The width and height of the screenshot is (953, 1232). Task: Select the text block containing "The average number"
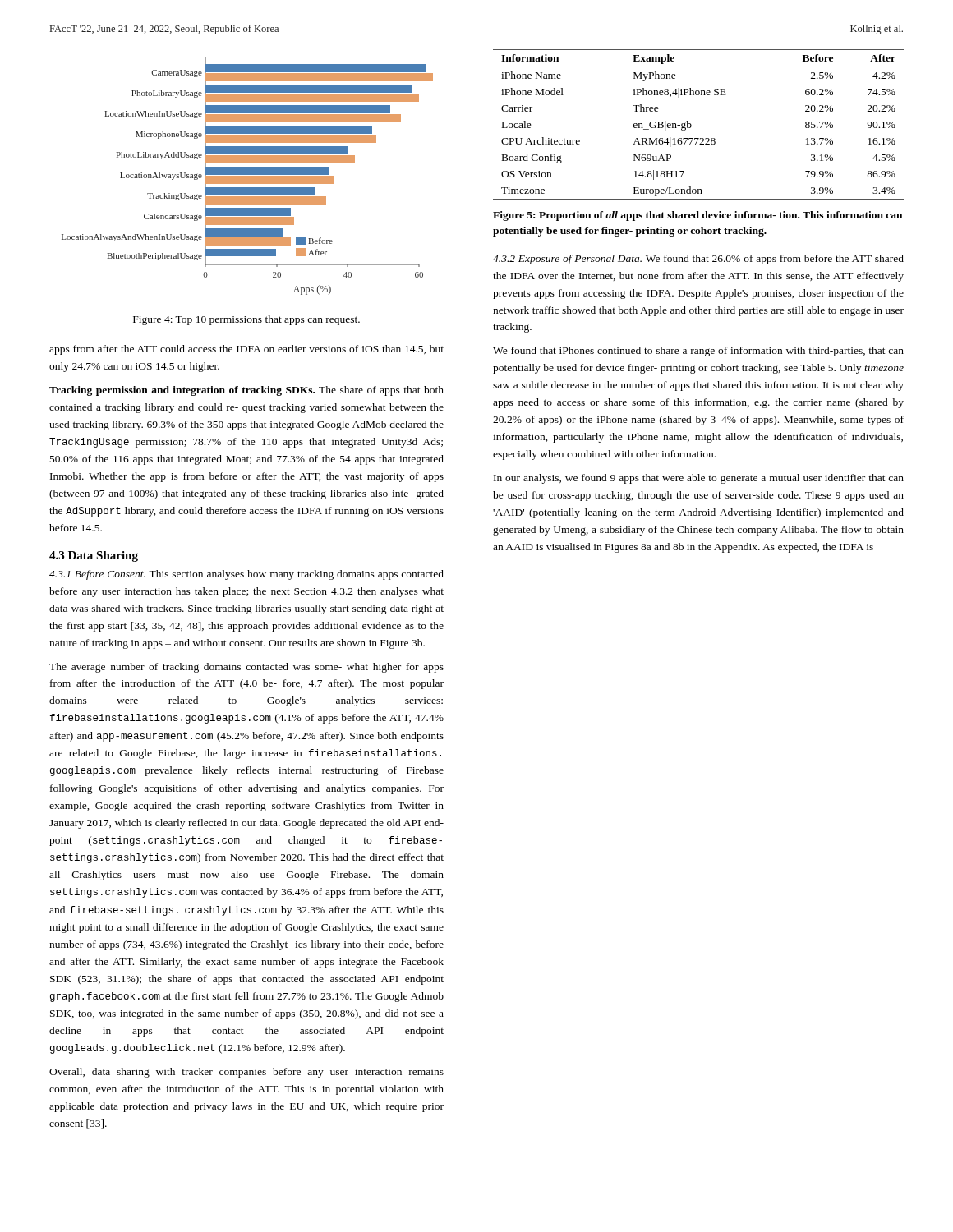[x=246, y=857]
